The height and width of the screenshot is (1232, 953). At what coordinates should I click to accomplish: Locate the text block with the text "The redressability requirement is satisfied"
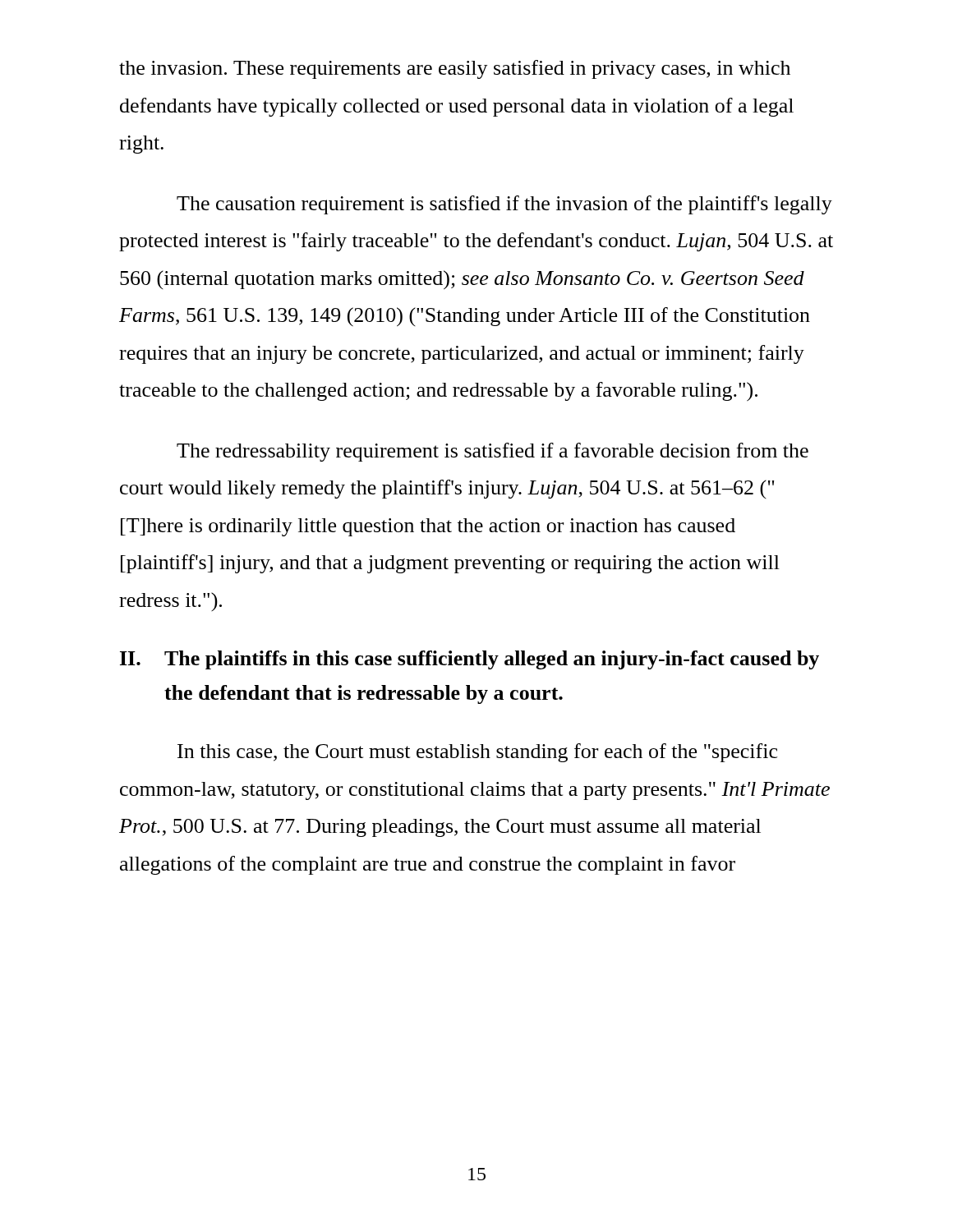[x=464, y=525]
